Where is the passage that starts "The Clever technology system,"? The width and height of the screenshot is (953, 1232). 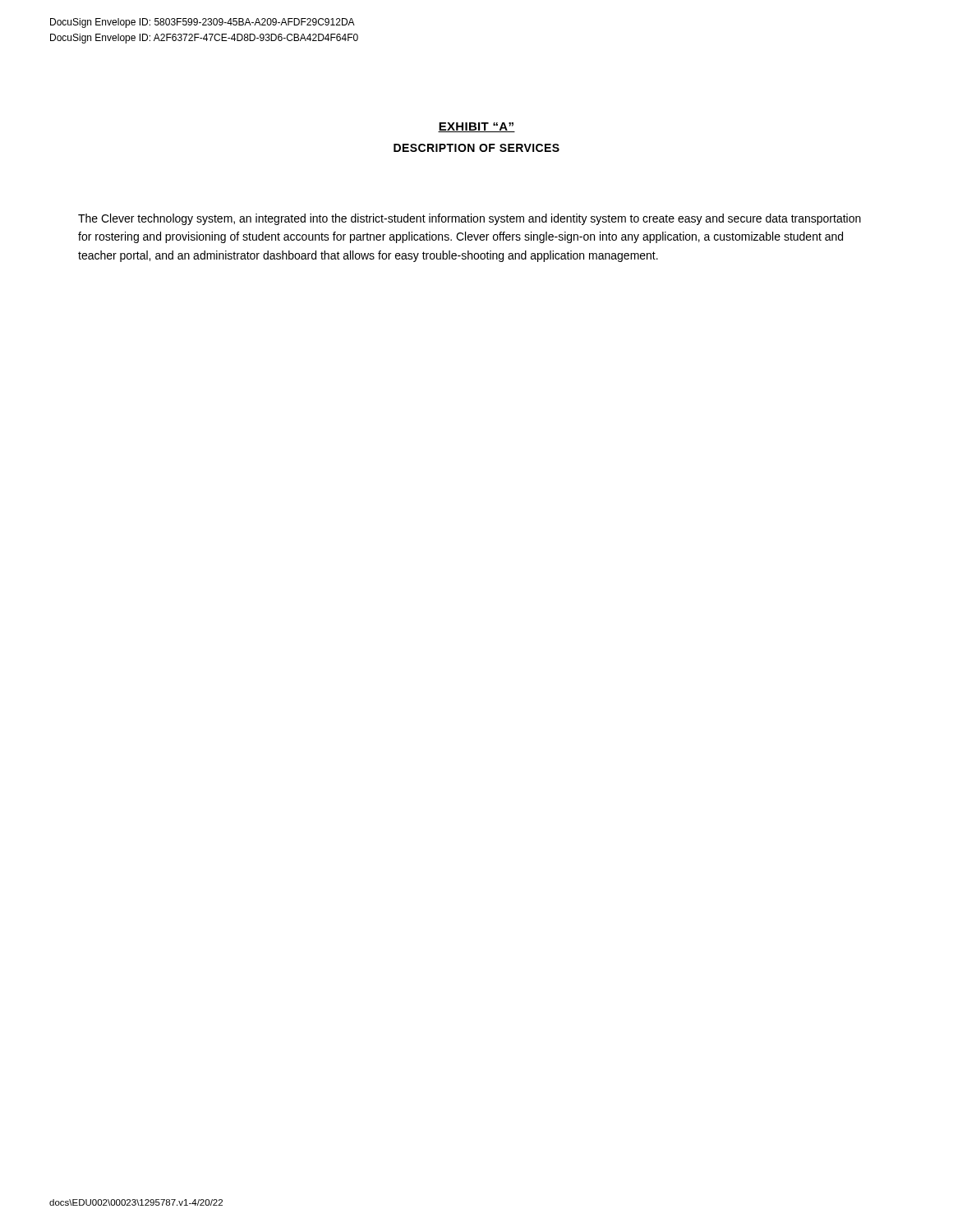pyautogui.click(x=470, y=237)
